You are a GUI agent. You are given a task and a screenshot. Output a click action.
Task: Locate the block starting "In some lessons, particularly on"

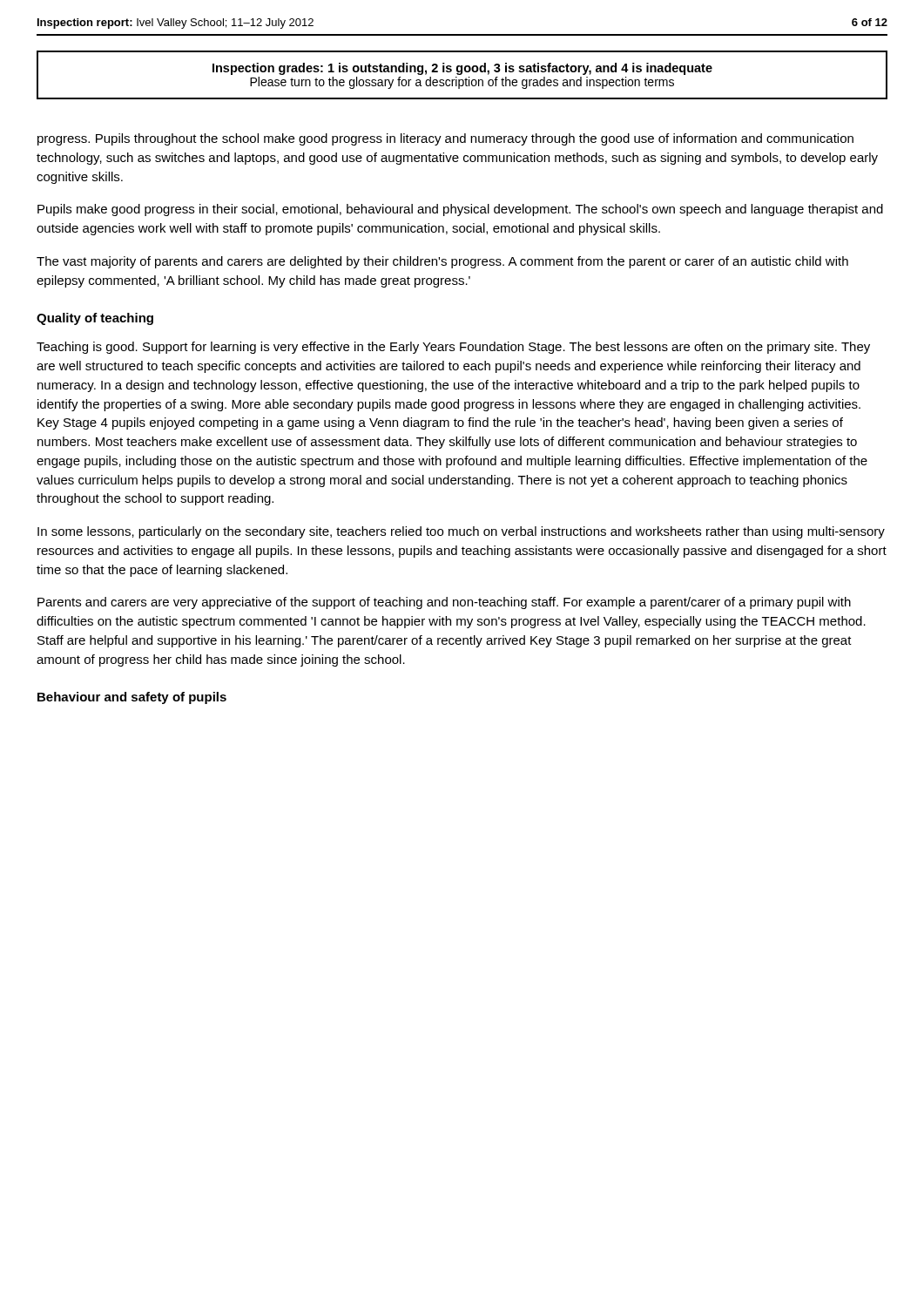tap(461, 550)
